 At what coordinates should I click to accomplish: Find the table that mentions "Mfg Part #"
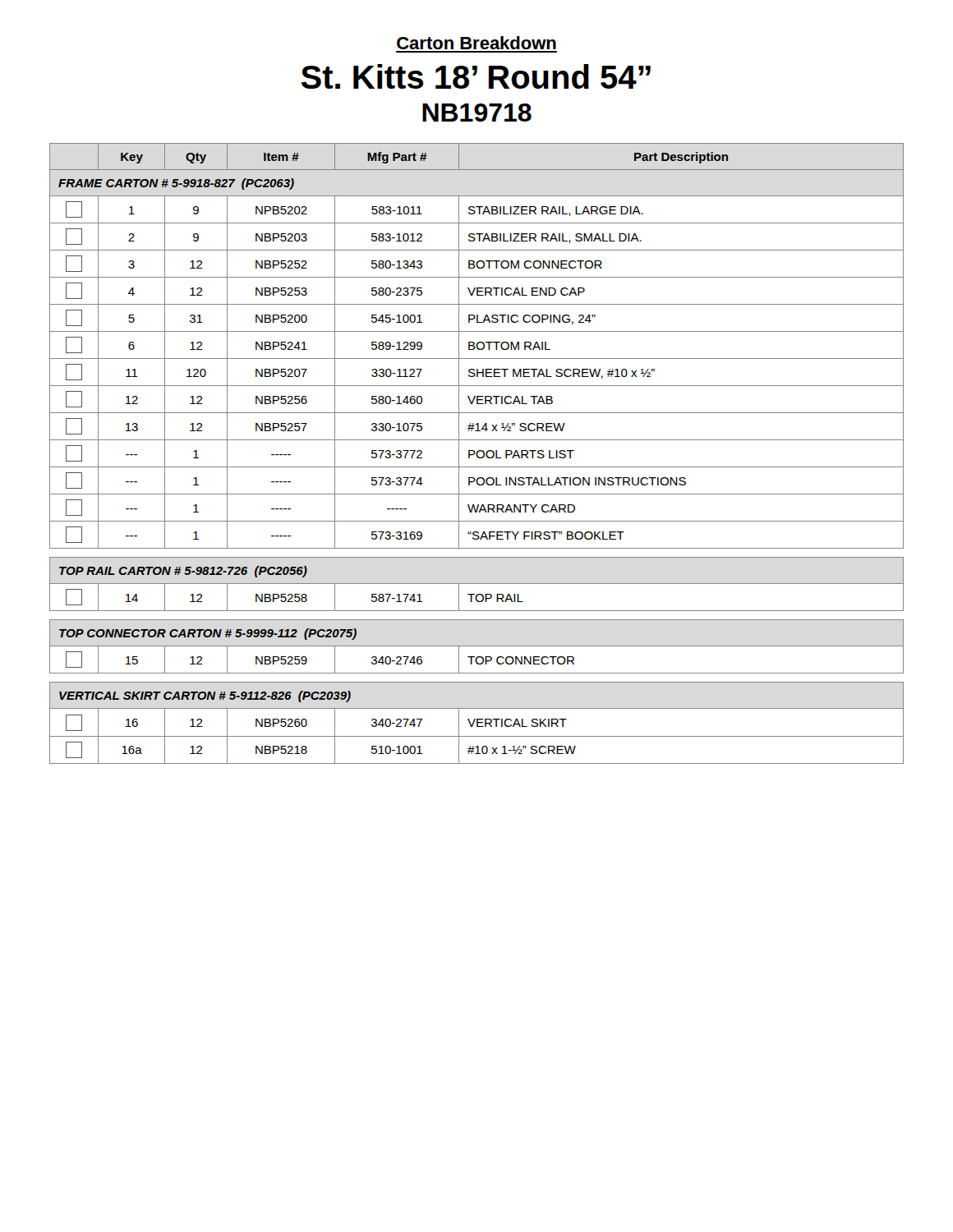pos(476,453)
